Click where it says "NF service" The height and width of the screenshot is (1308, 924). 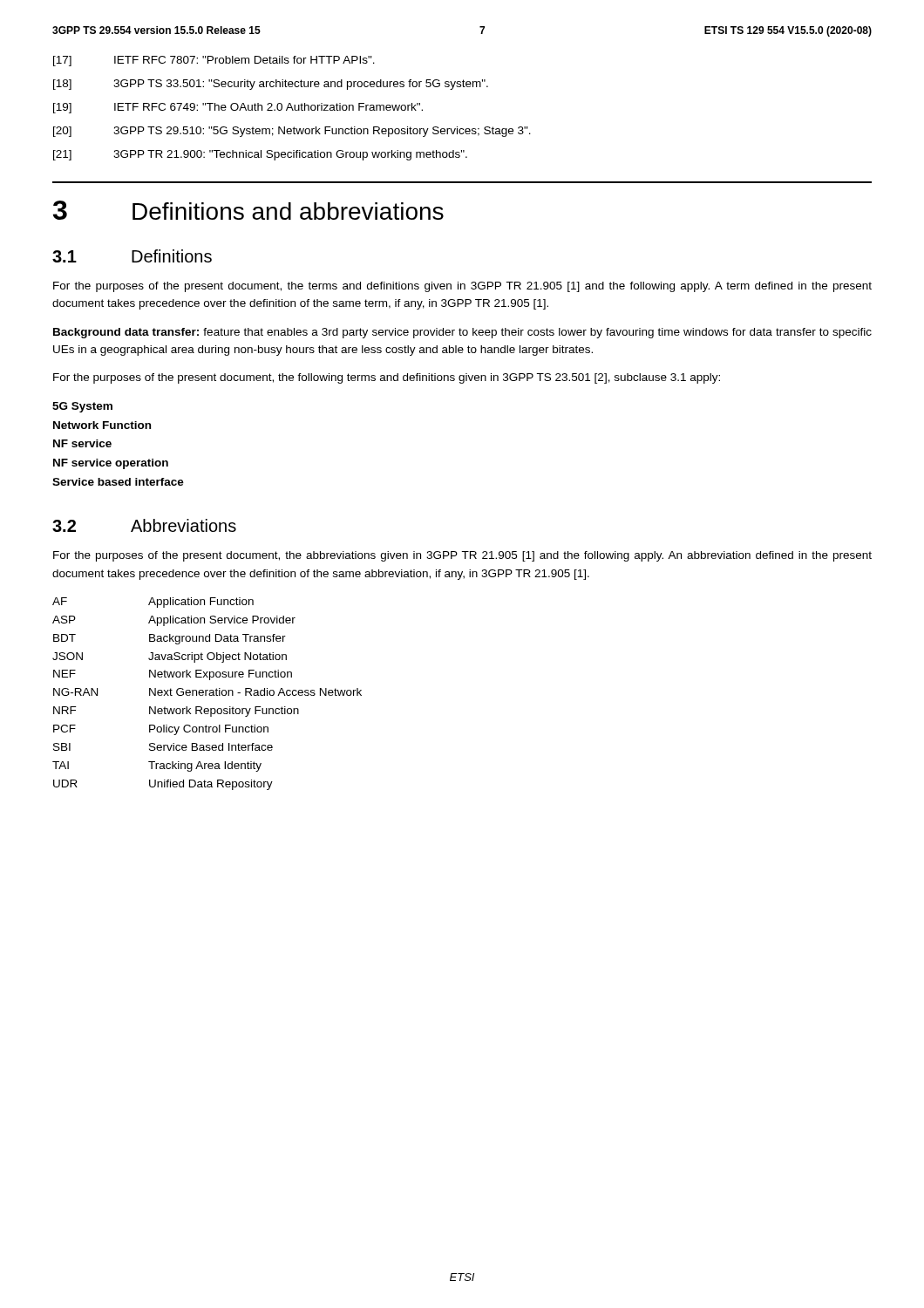(x=82, y=444)
